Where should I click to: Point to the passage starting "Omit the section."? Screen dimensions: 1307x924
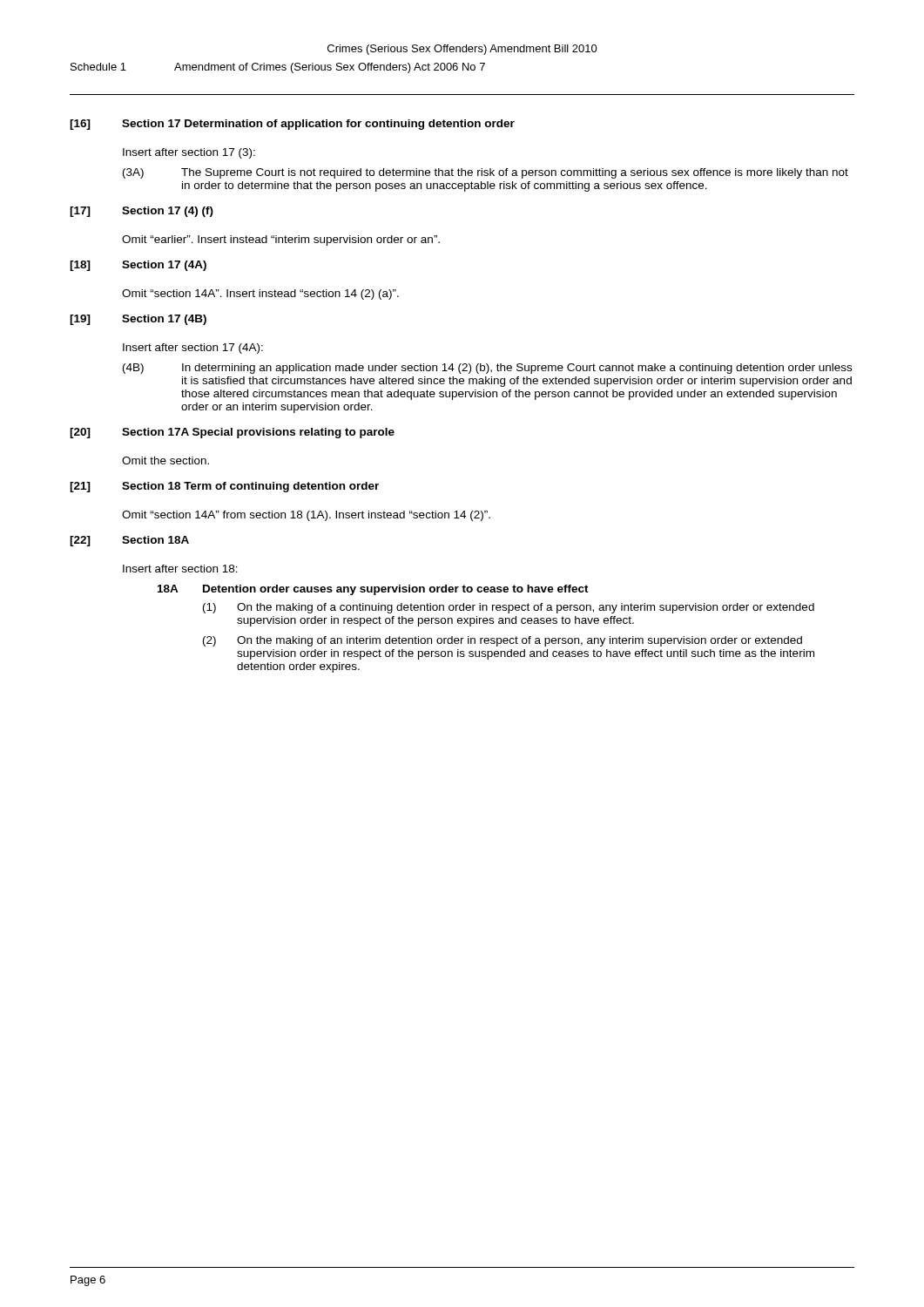coord(166,460)
